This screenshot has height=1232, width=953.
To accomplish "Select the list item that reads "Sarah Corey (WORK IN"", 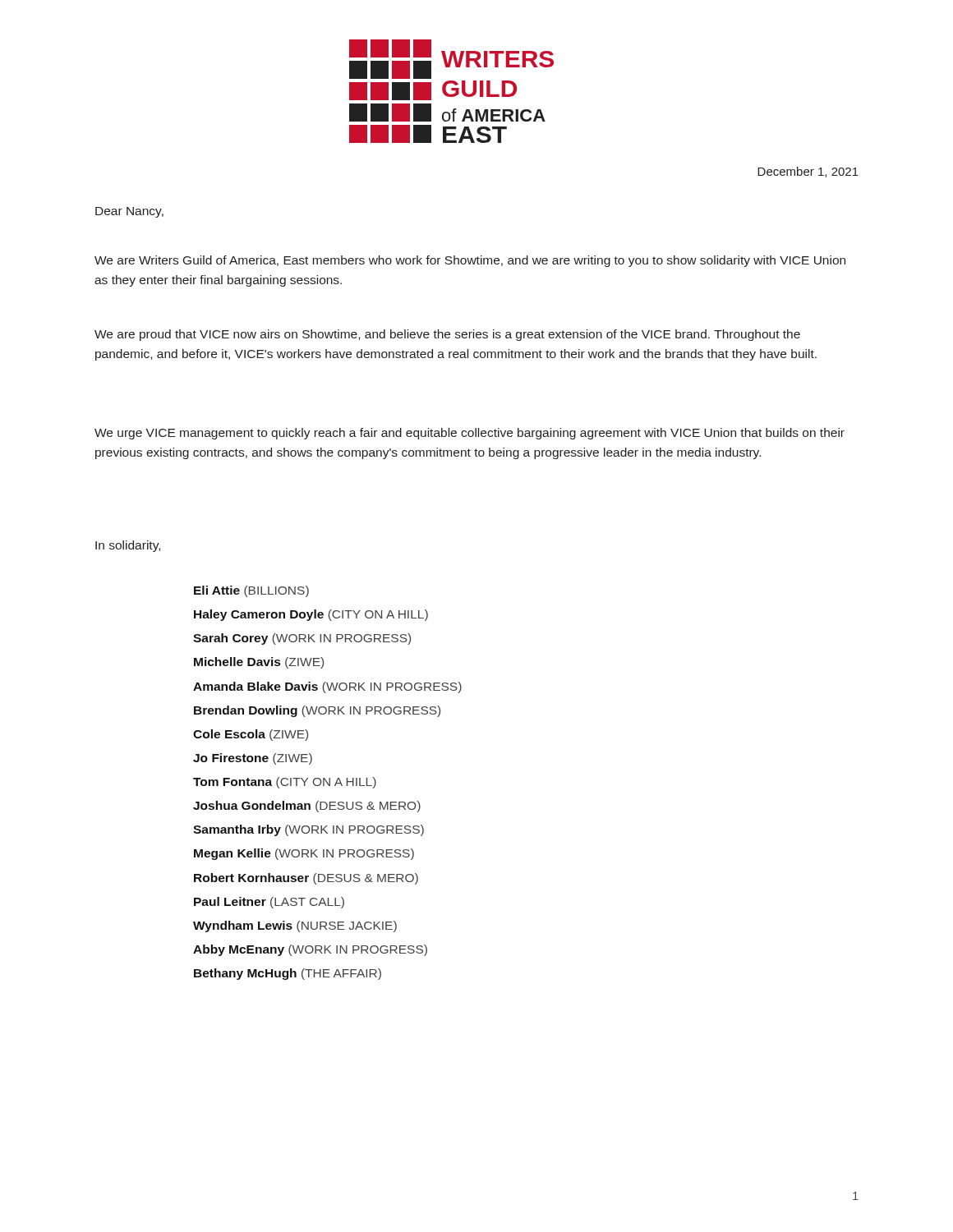I will coord(302,638).
